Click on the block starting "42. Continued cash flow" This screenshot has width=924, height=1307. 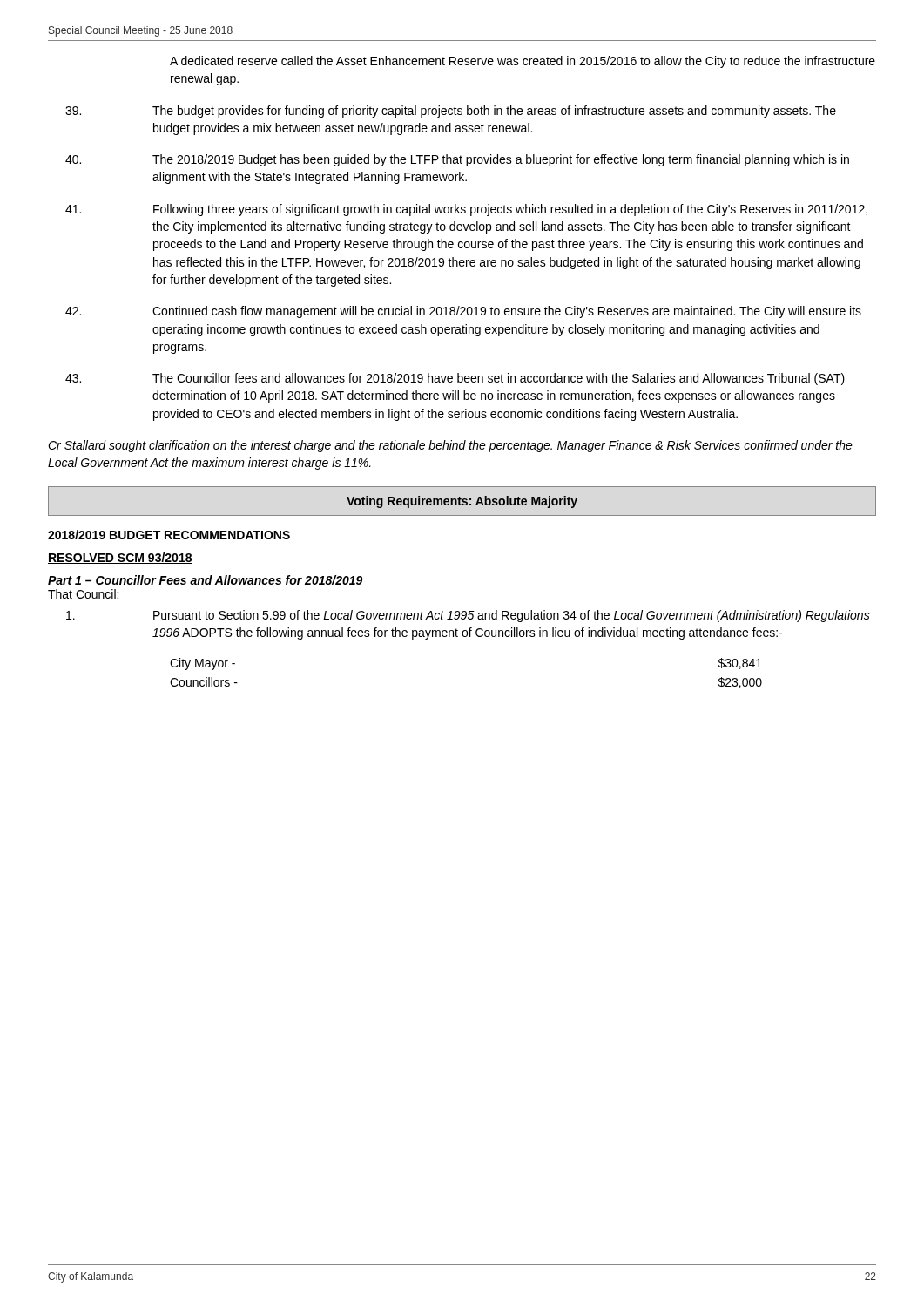[462, 329]
